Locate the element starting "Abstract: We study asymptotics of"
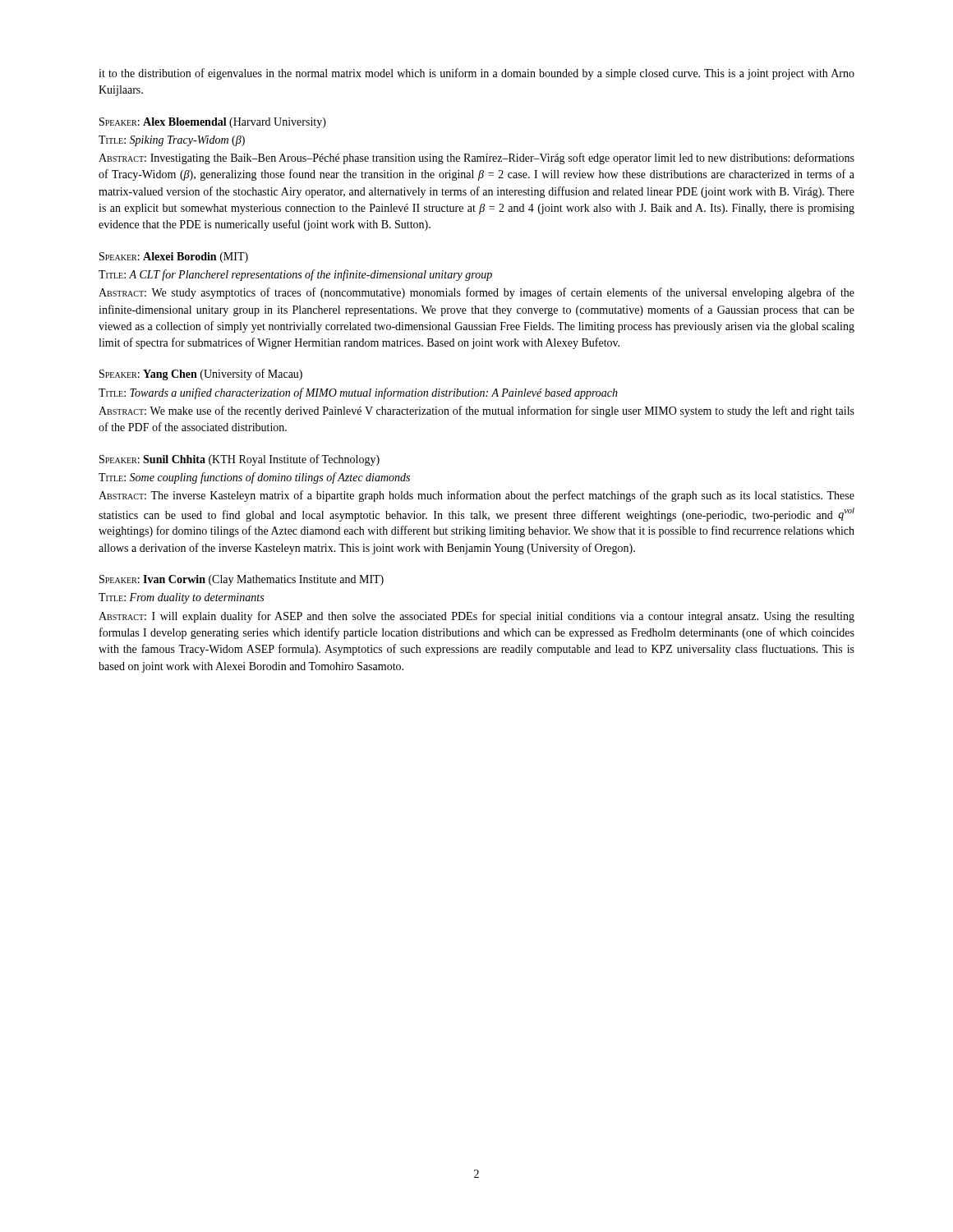Image resolution: width=953 pixels, height=1232 pixels. coord(476,319)
